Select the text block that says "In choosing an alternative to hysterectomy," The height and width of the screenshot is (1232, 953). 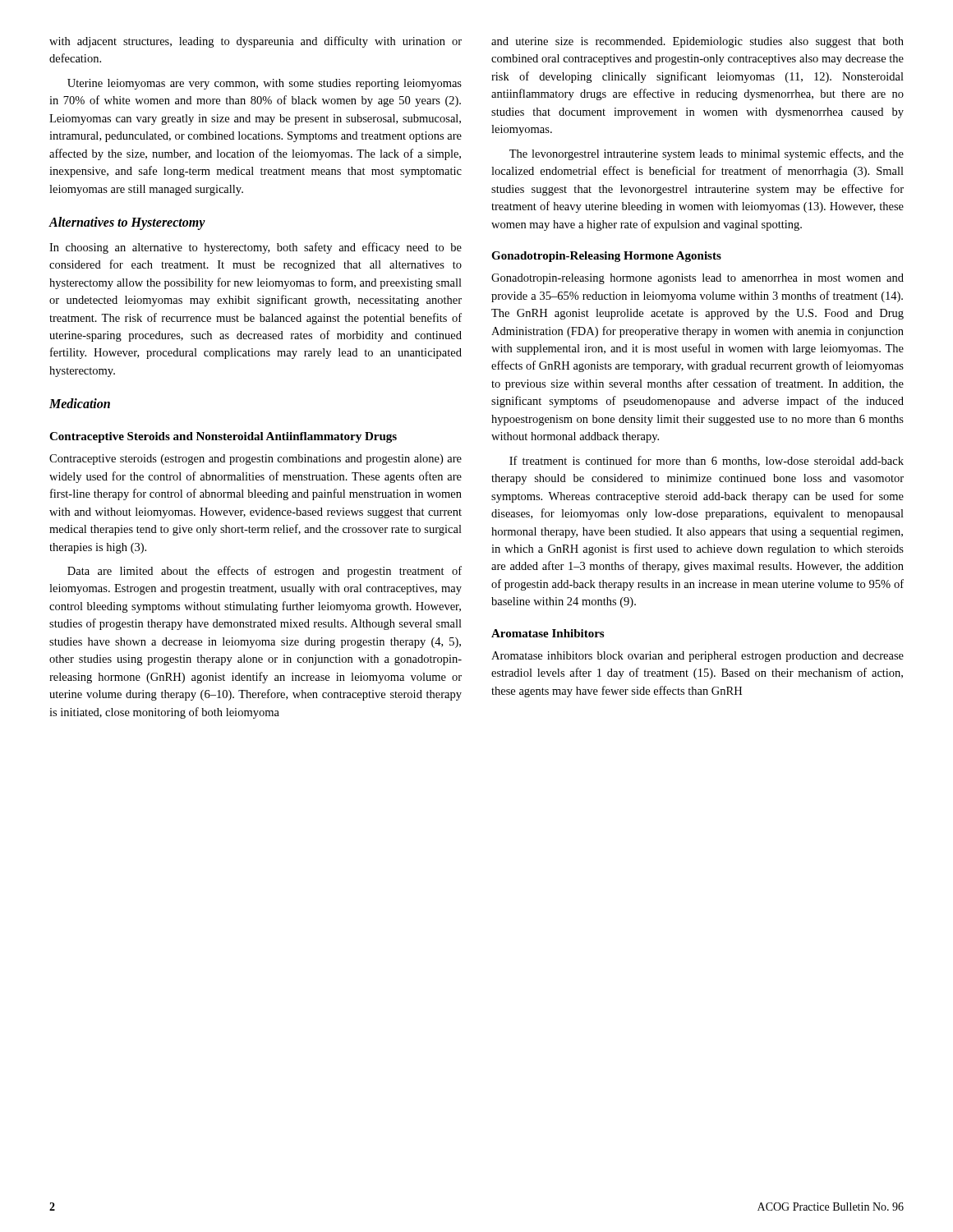(x=255, y=309)
